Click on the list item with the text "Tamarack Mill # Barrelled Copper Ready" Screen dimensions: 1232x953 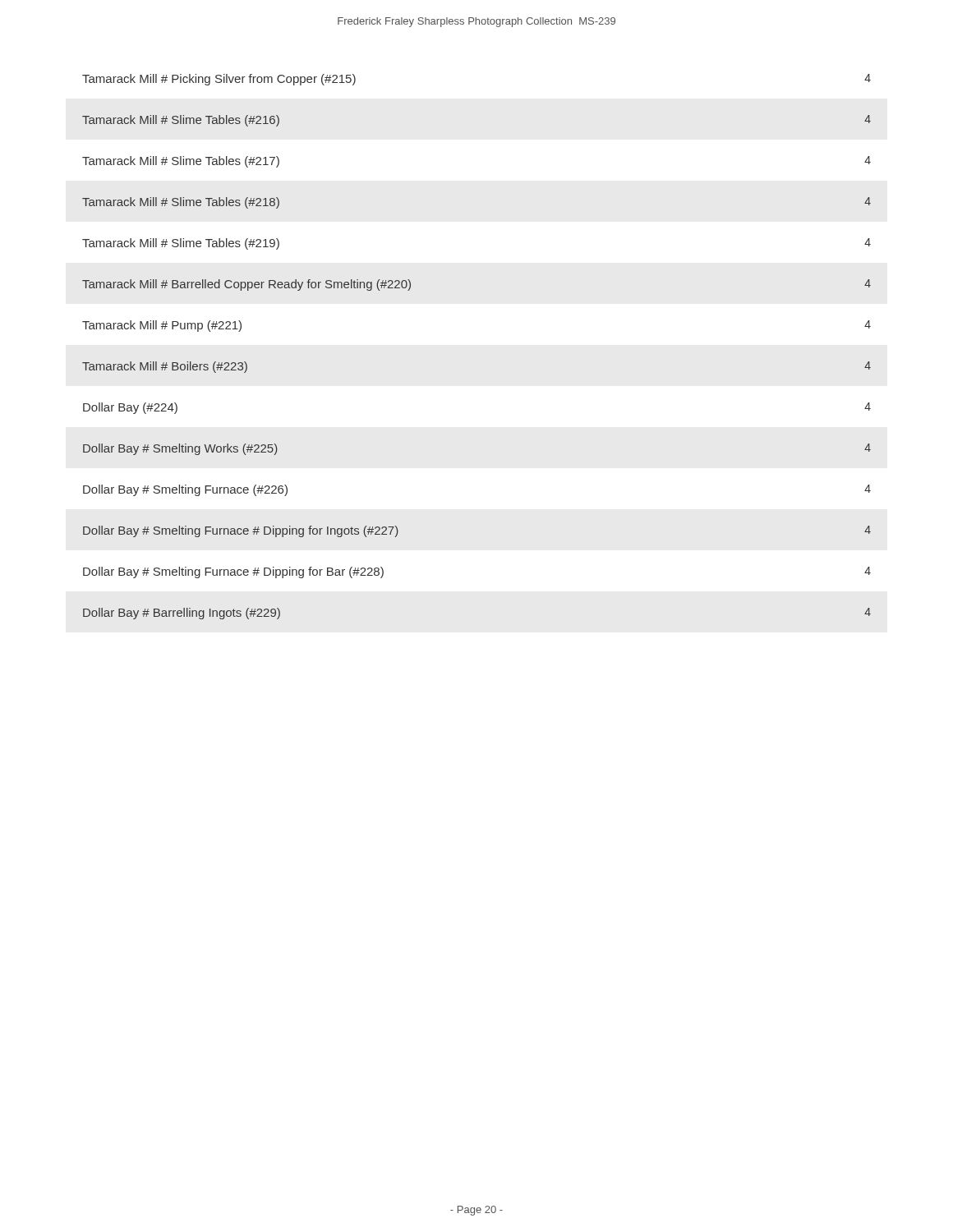242,284
